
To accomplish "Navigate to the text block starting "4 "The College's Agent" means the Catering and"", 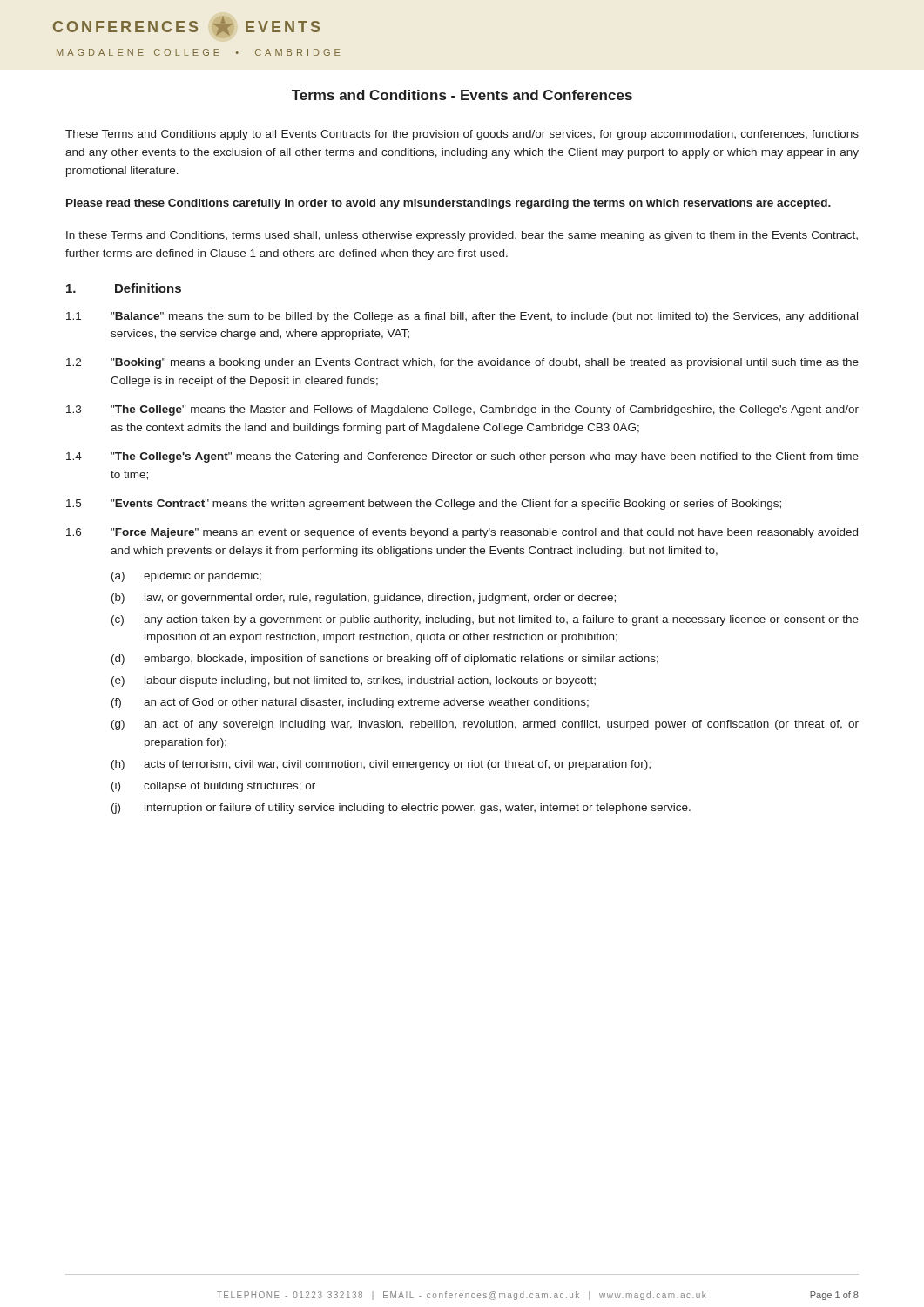I will coord(462,466).
